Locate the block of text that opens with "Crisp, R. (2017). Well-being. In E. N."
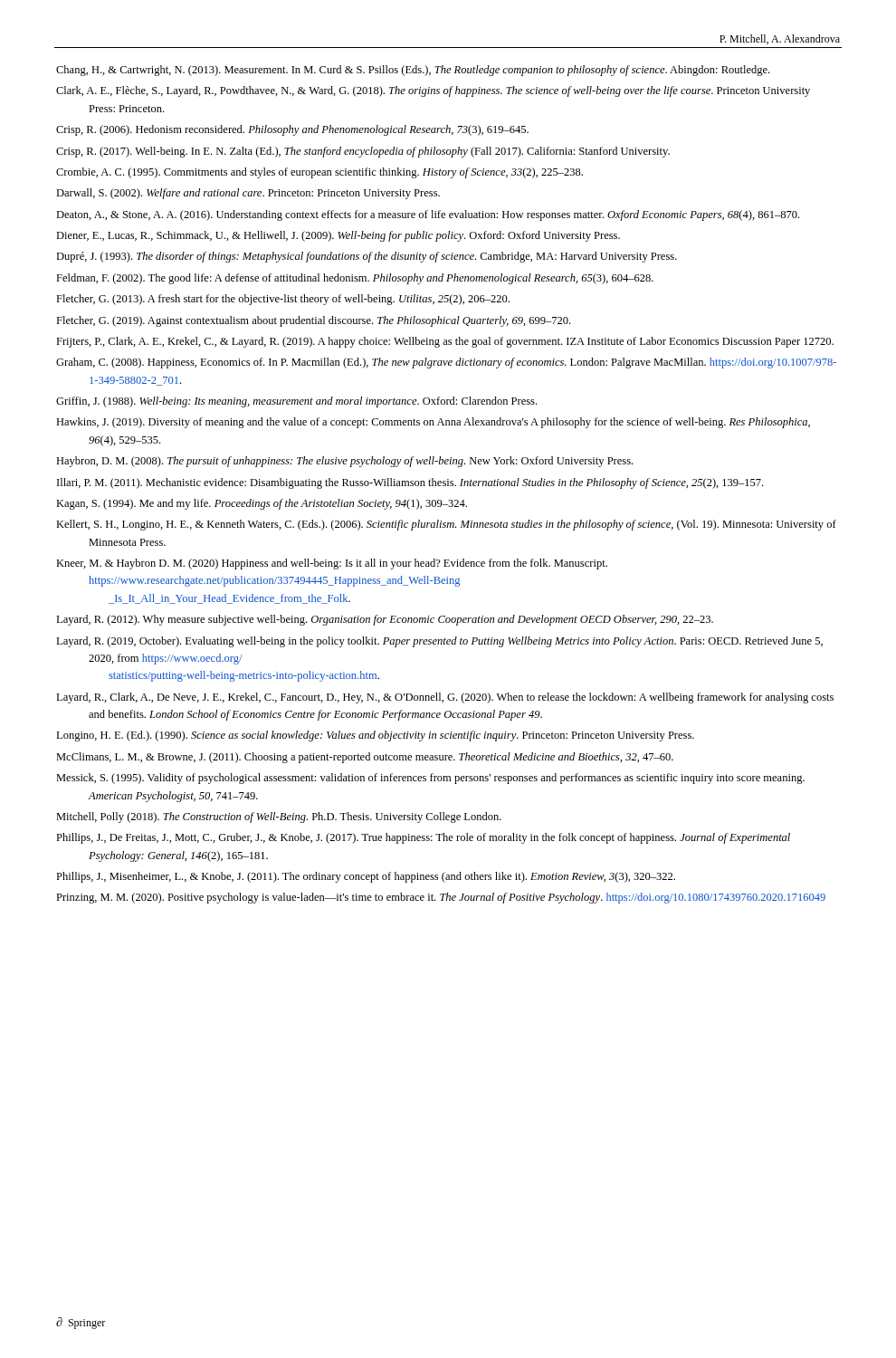The image size is (896, 1358). [x=363, y=151]
